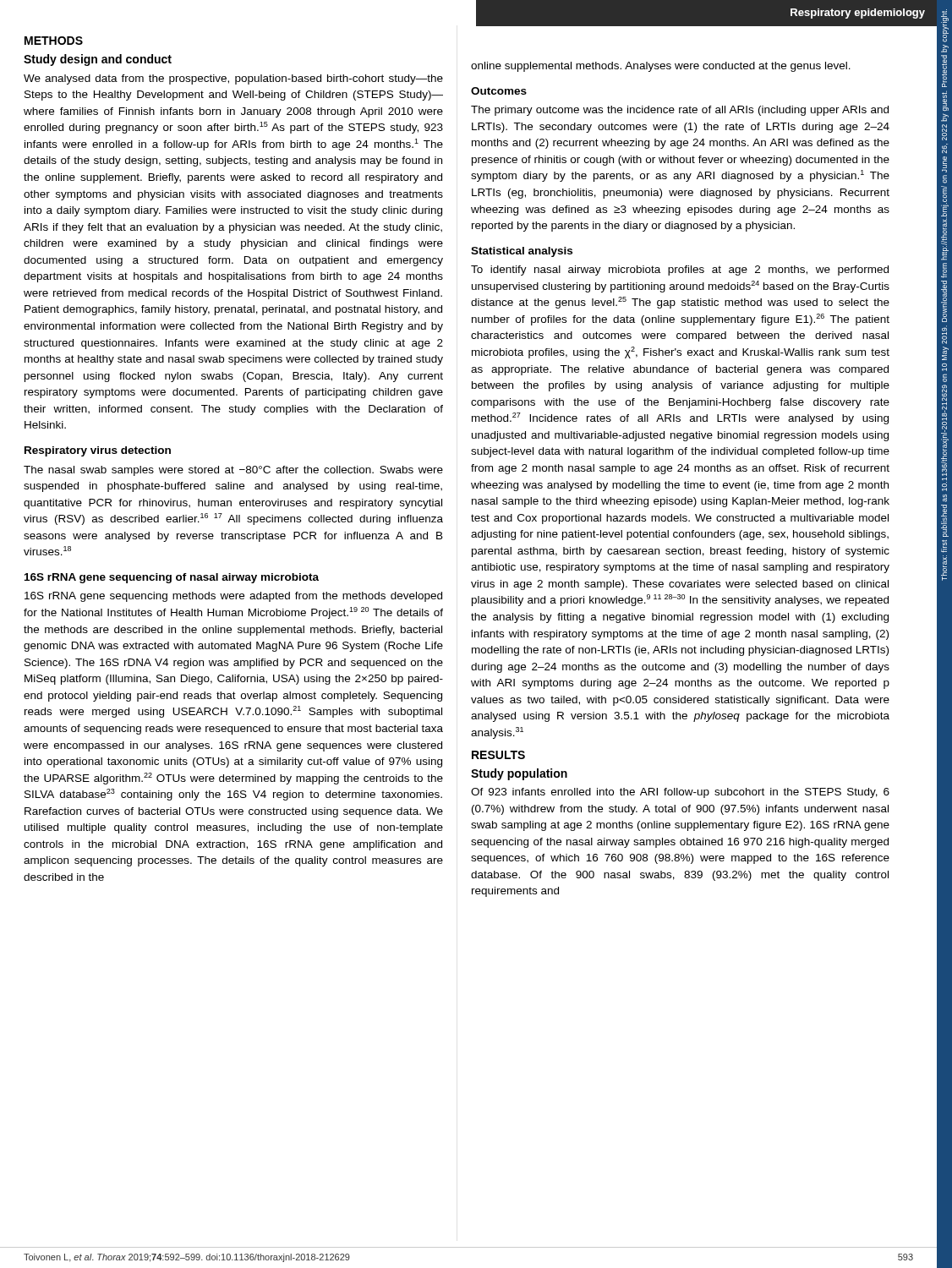Where does it say "Respiratory virus detection"?
This screenshot has height=1268, width=952.
tap(98, 450)
